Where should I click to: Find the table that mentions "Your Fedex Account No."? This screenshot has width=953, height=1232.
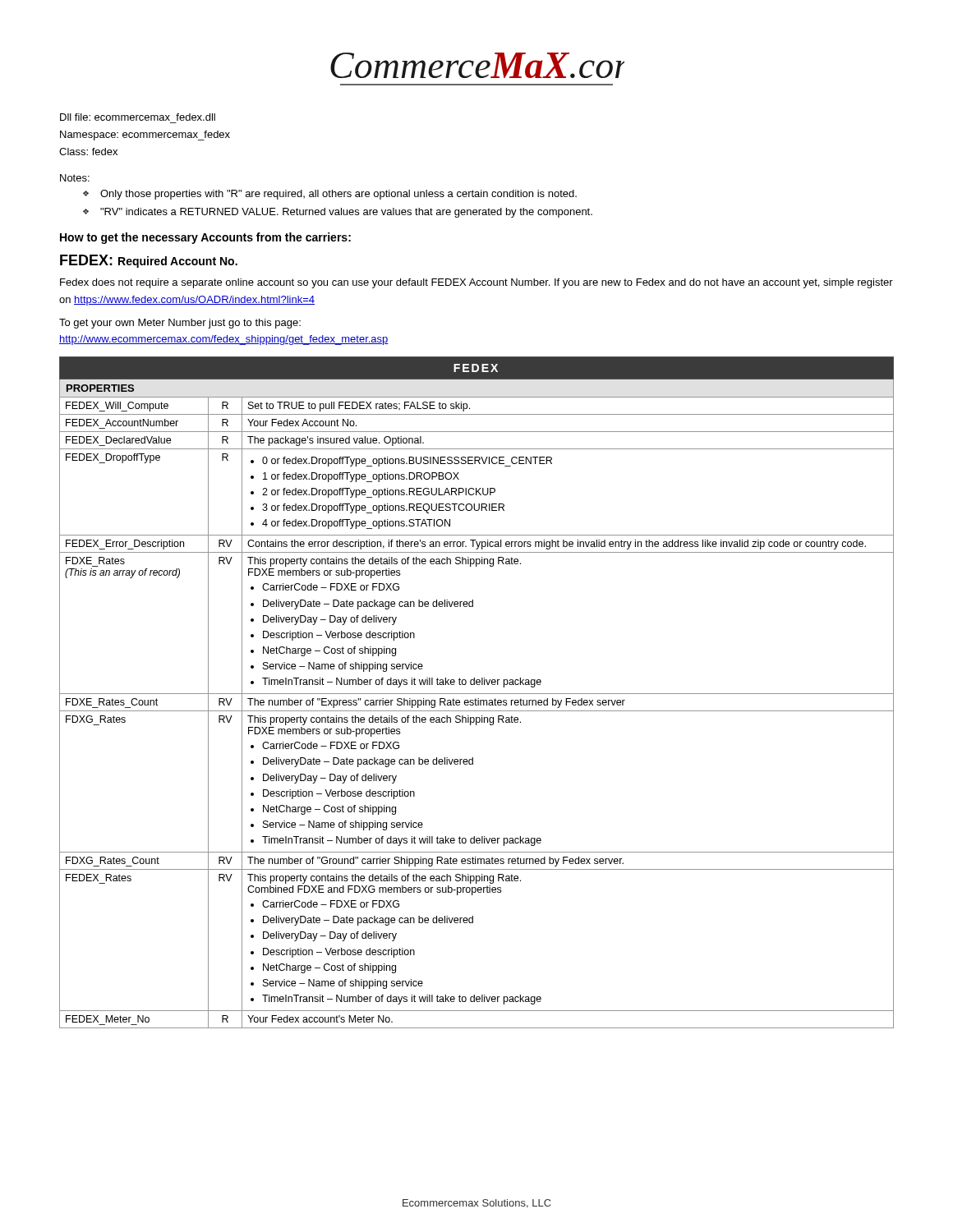(476, 692)
